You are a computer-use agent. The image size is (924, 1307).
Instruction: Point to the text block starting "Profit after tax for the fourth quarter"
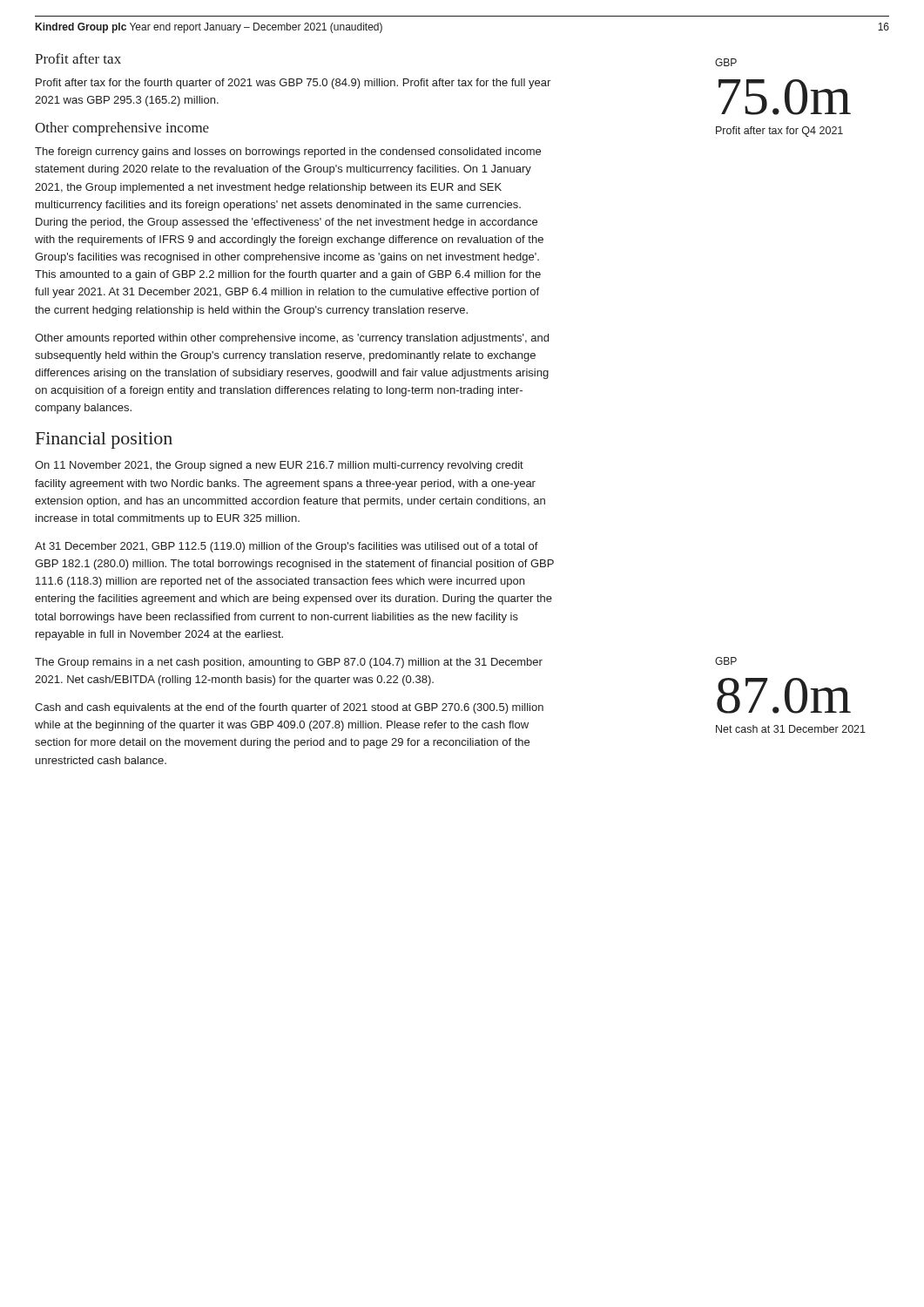coord(293,91)
